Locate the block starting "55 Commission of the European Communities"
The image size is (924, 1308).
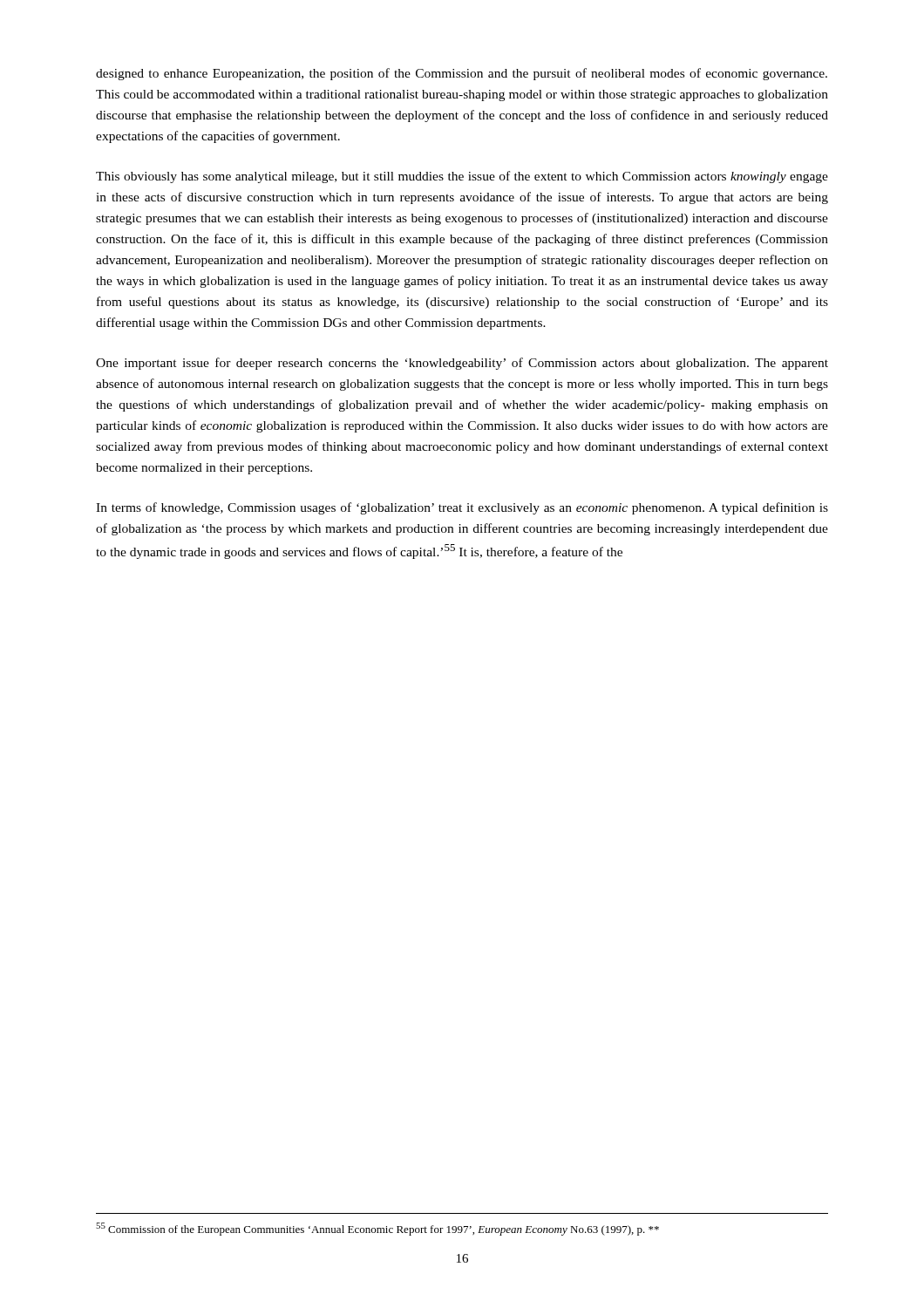(x=378, y=1228)
